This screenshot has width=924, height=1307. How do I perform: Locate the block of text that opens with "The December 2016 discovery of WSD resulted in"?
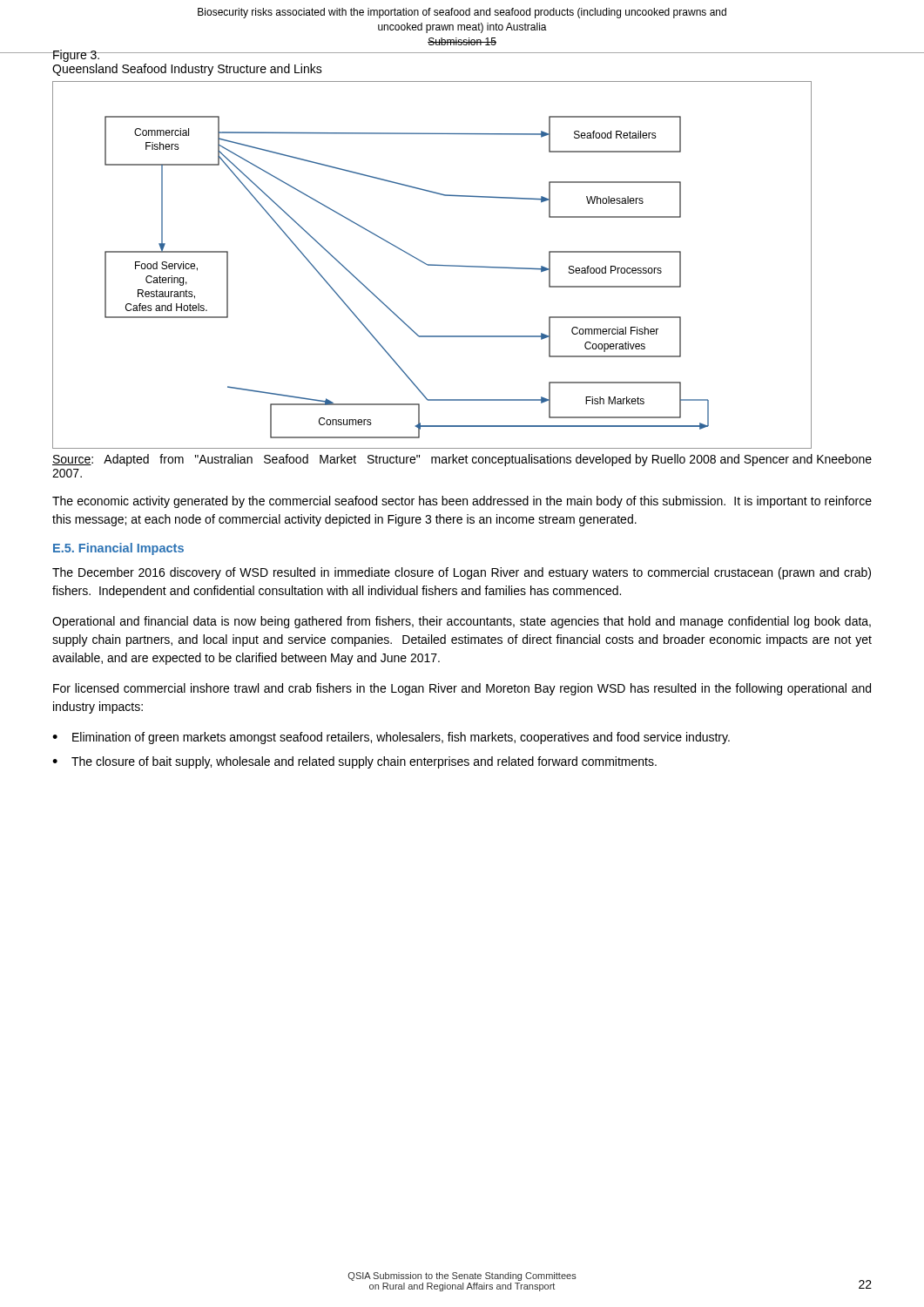pos(462,582)
